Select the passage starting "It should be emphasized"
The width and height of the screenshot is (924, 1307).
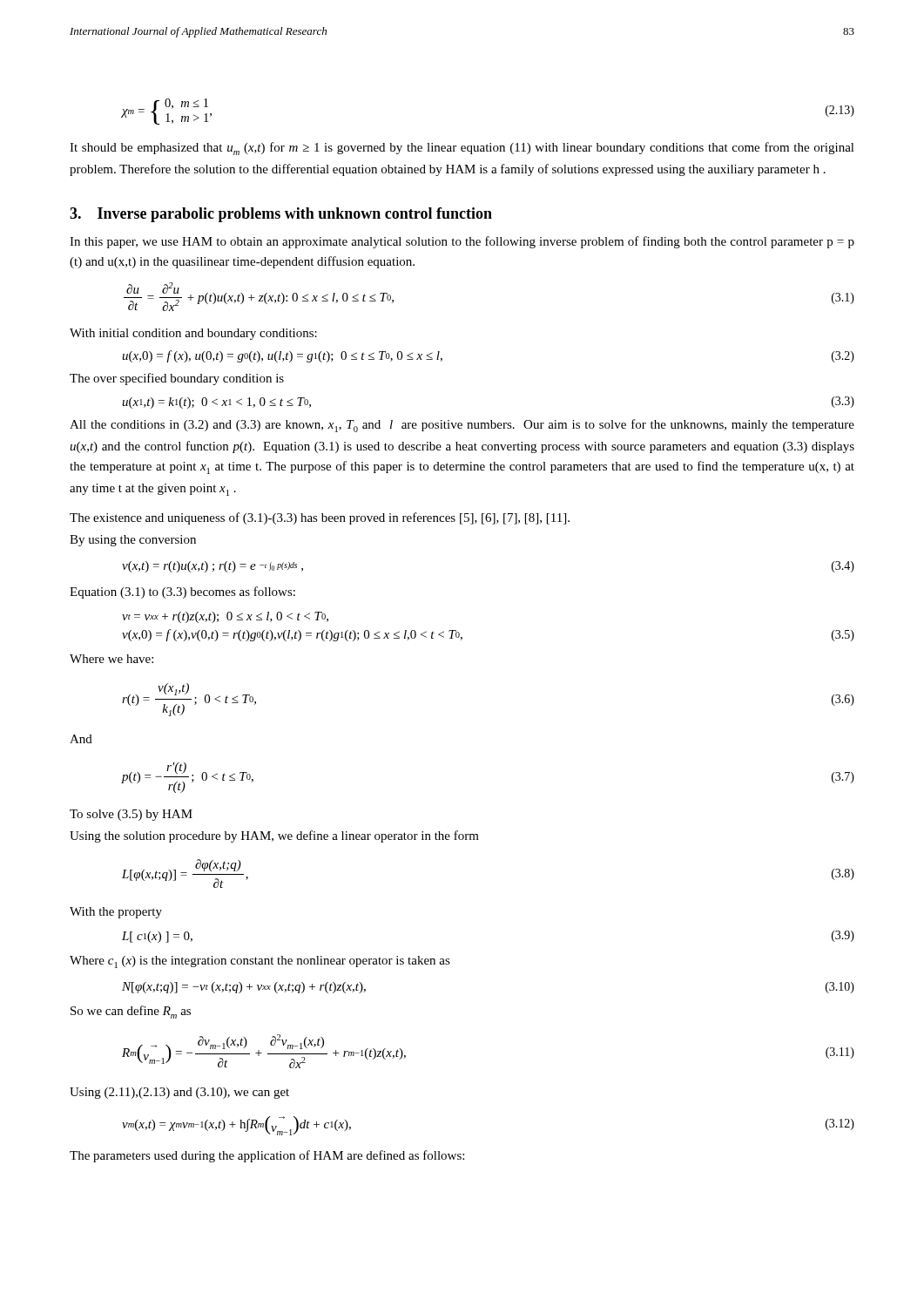coord(462,158)
